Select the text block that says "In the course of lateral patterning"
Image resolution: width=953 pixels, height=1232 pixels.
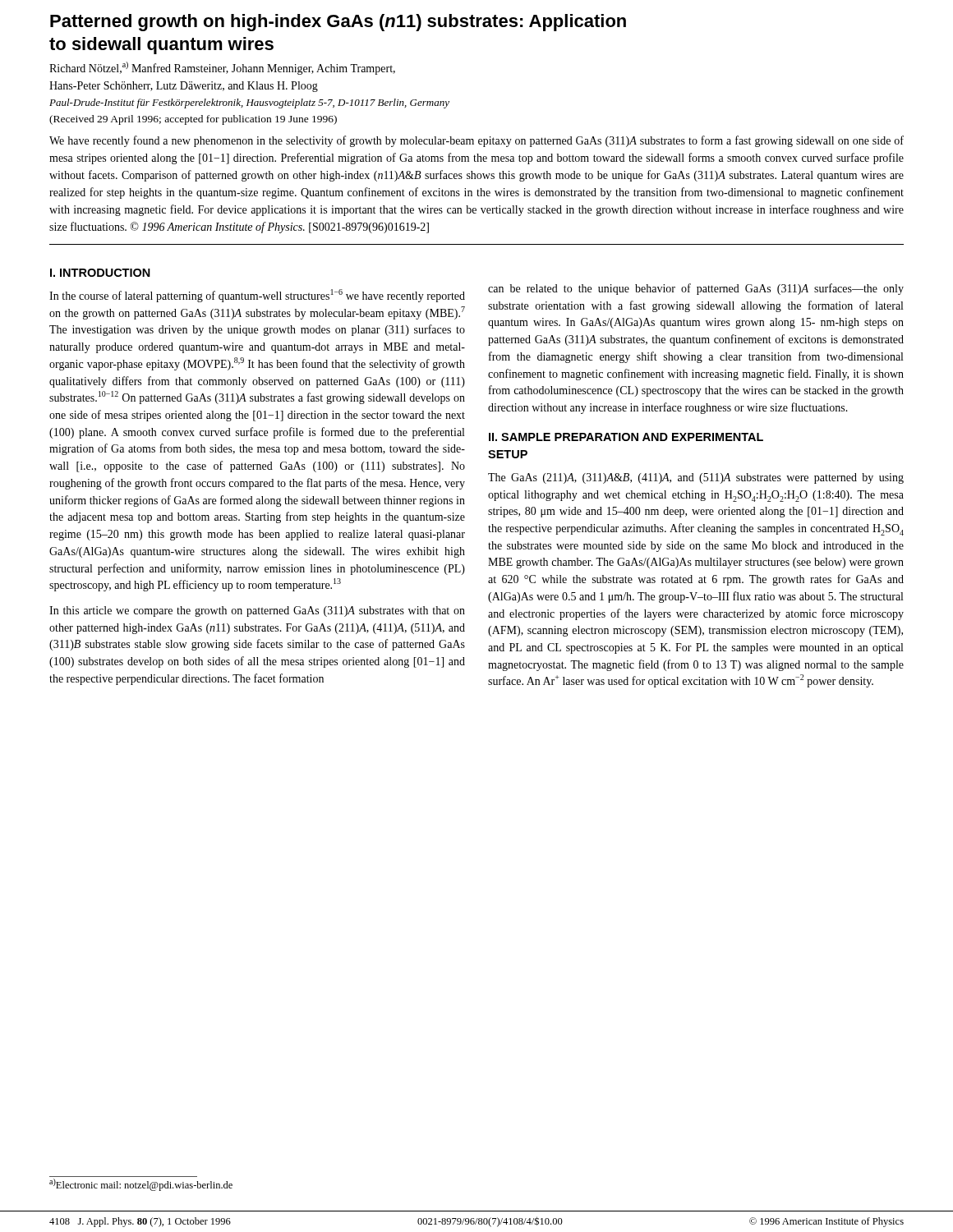click(x=257, y=440)
